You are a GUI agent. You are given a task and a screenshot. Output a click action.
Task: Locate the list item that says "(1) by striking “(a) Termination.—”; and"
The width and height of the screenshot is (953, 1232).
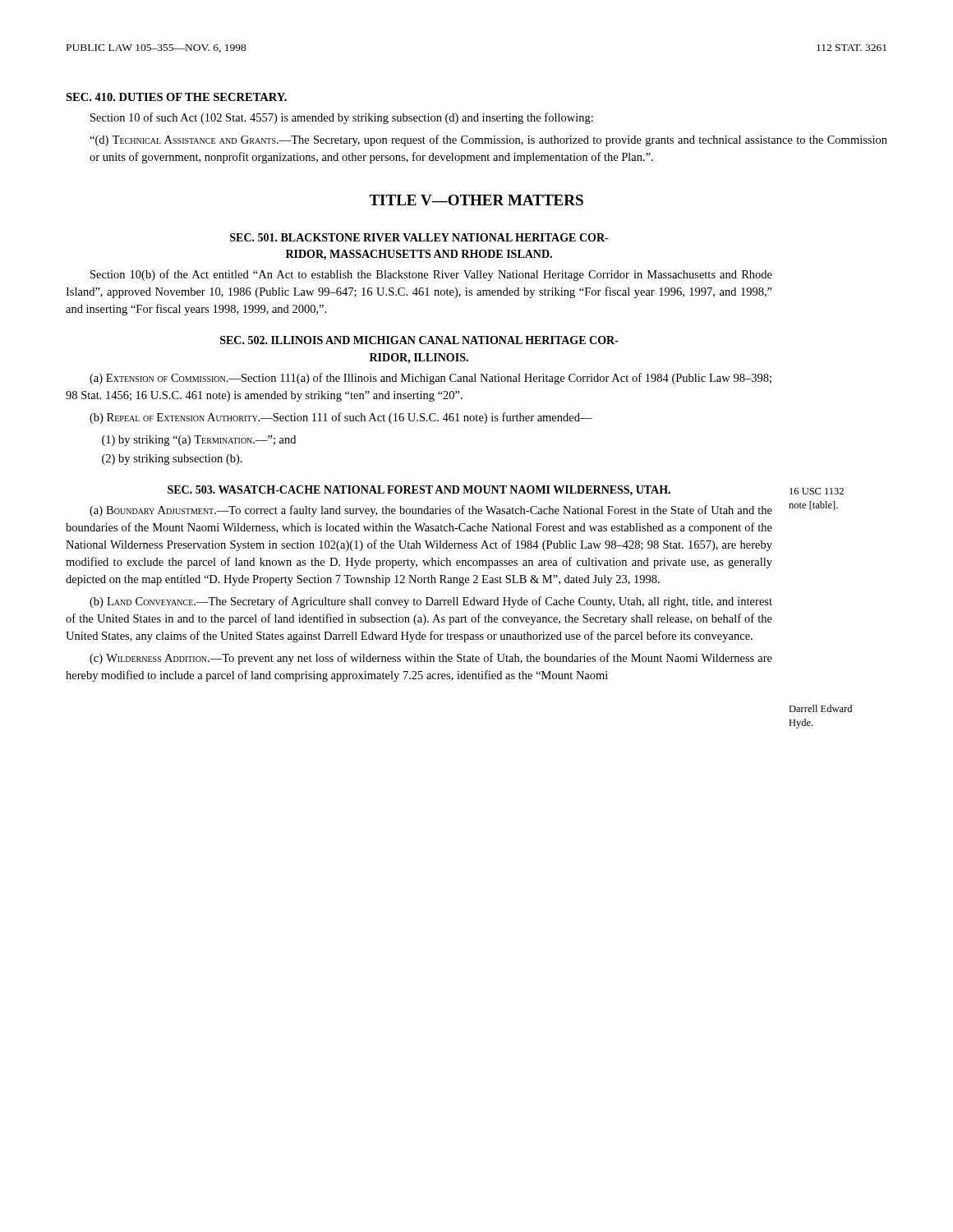tap(199, 439)
